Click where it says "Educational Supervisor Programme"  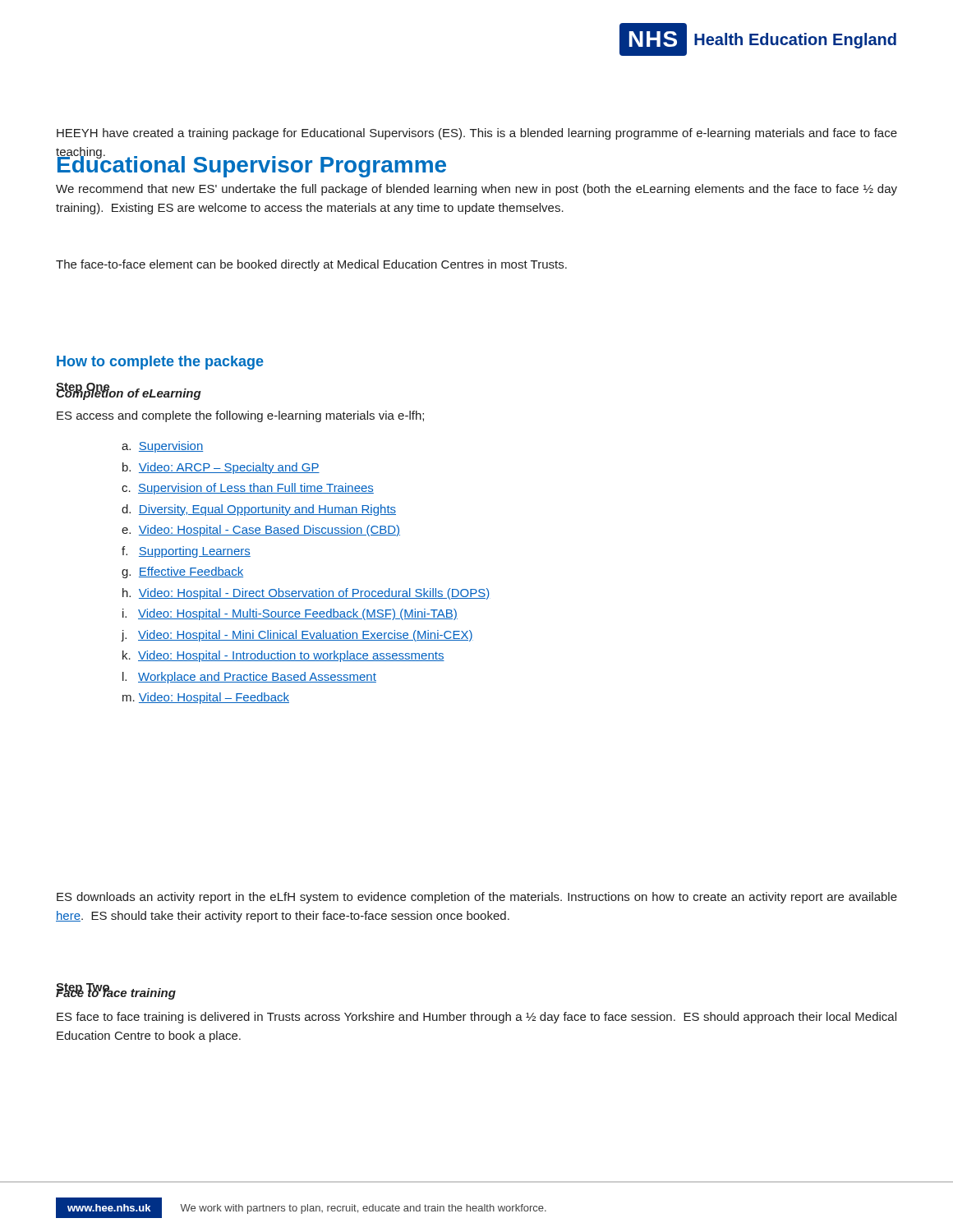[x=251, y=165]
